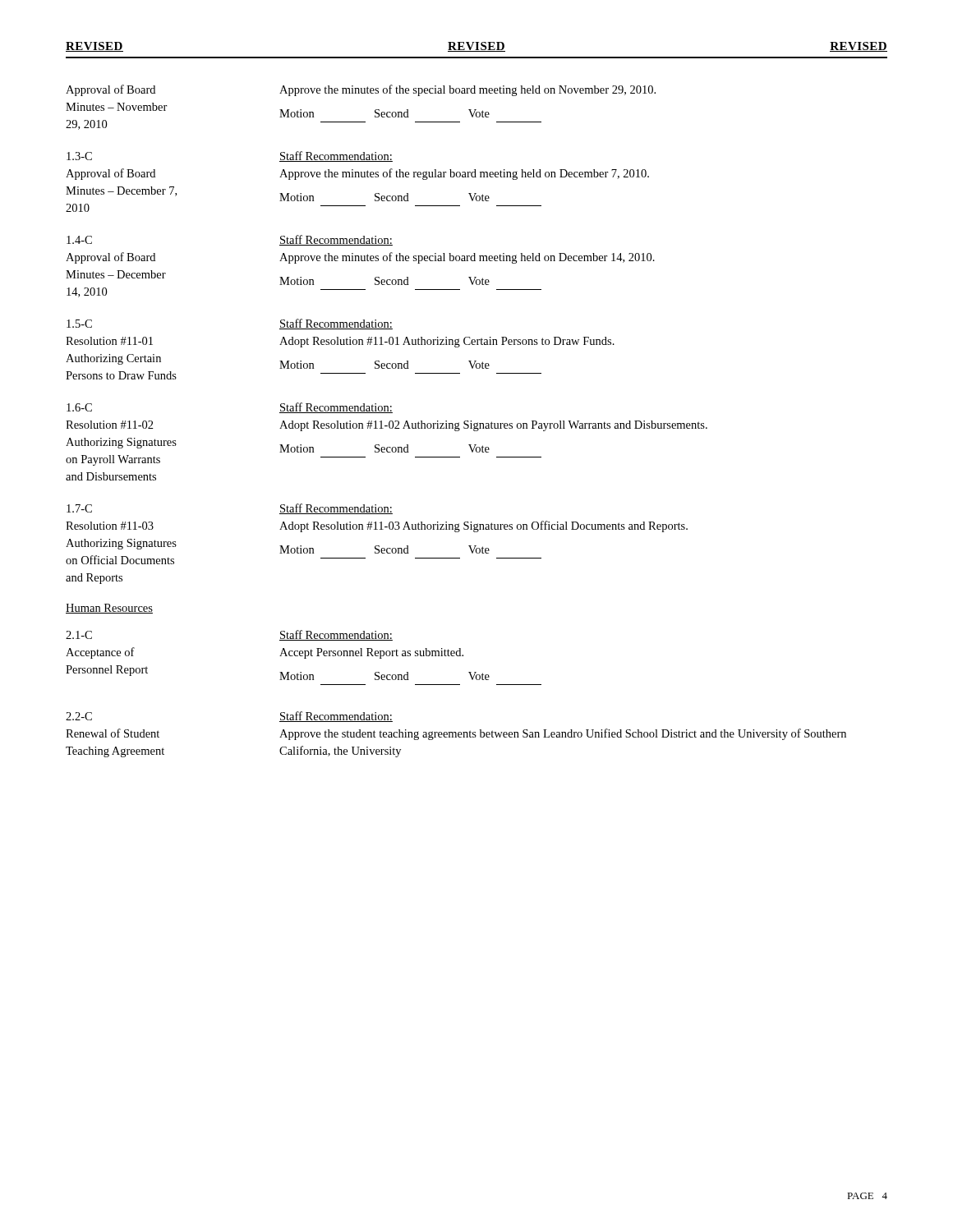953x1232 pixels.
Task: Find the block on this page that starts "Approval of Board Minutes – November 29,"
Action: (476, 107)
